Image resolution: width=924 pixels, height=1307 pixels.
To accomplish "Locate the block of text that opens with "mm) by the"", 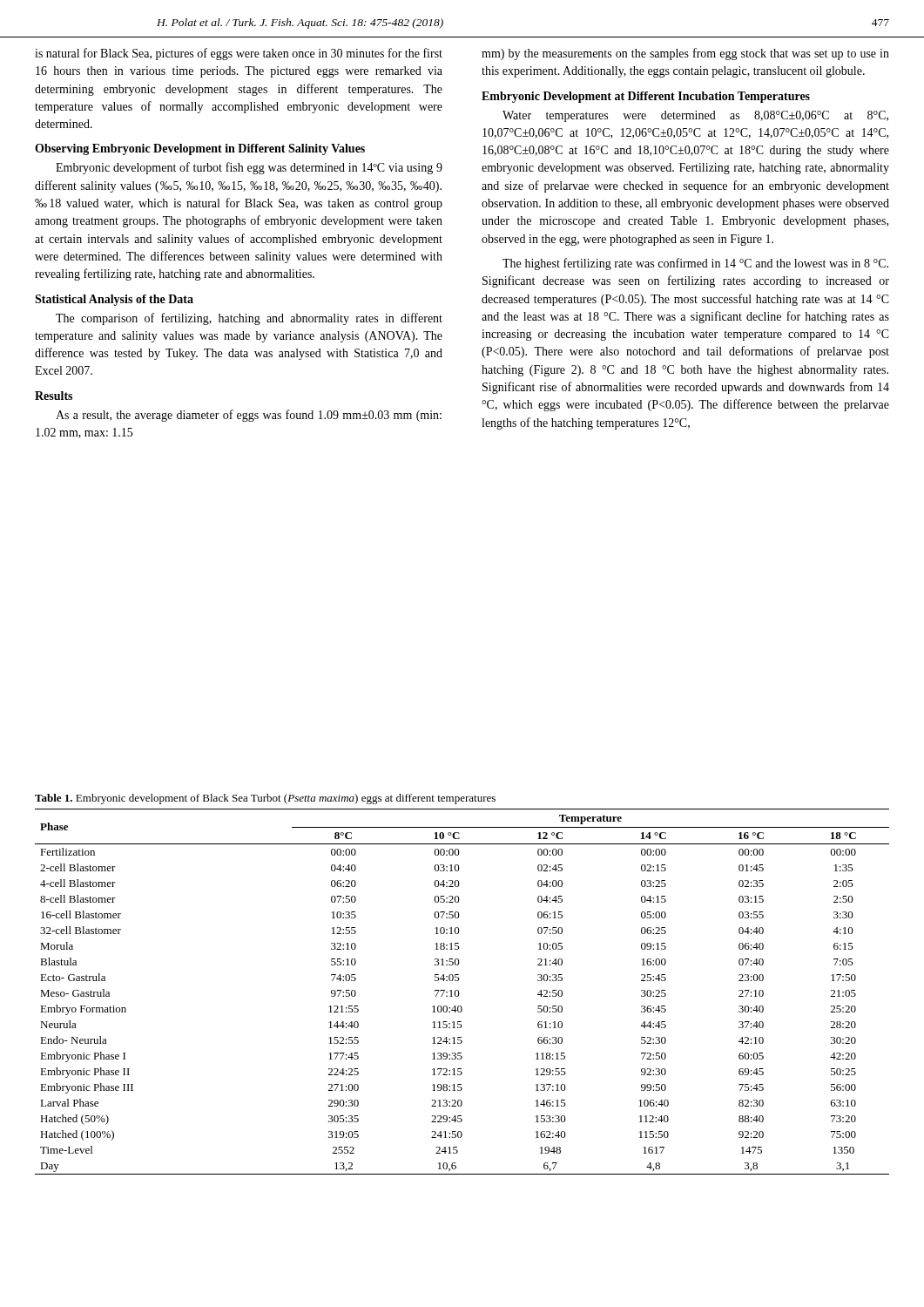I will (x=685, y=63).
